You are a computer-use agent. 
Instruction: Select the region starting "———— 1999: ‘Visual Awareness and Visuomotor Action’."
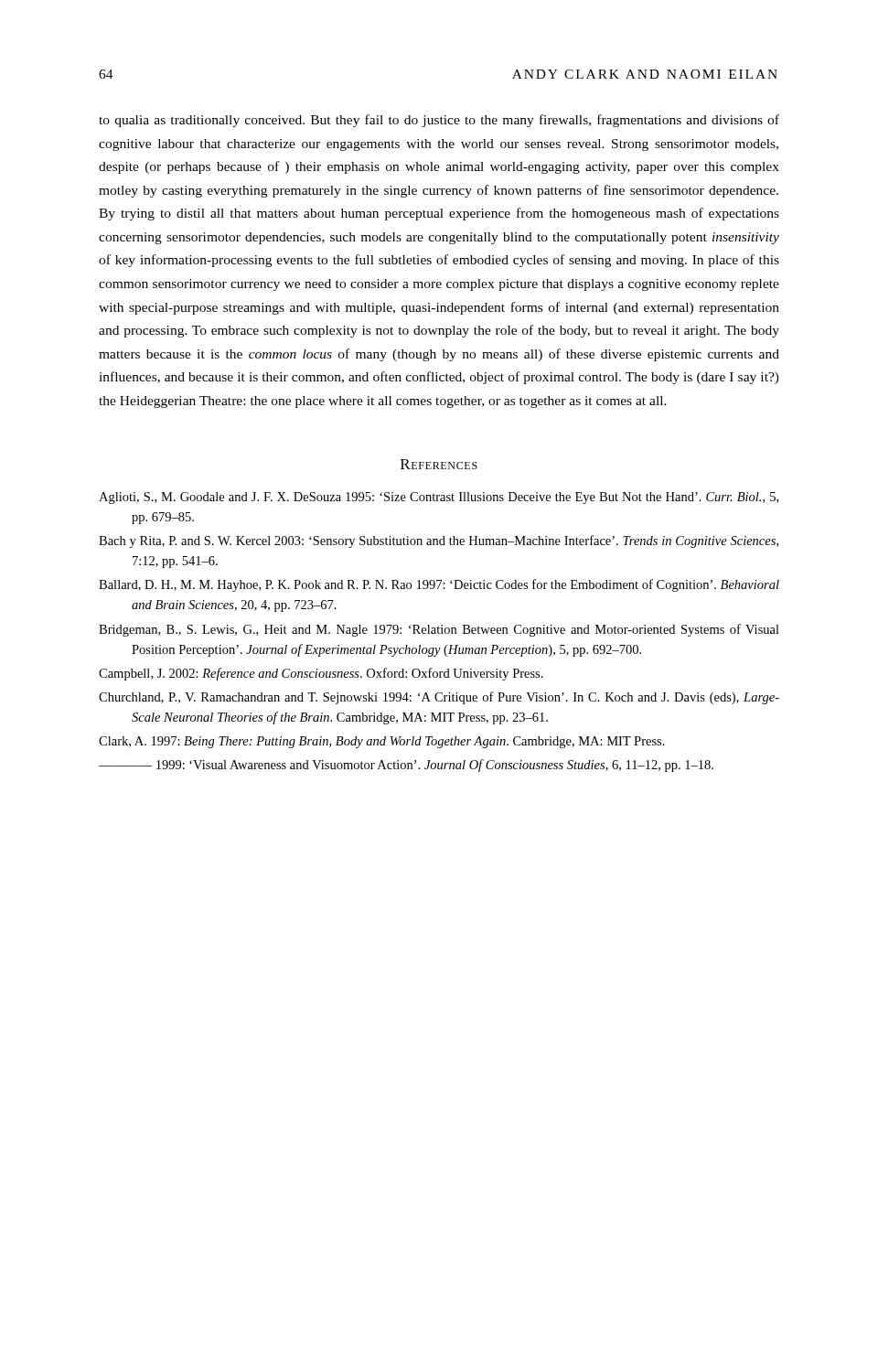click(406, 764)
